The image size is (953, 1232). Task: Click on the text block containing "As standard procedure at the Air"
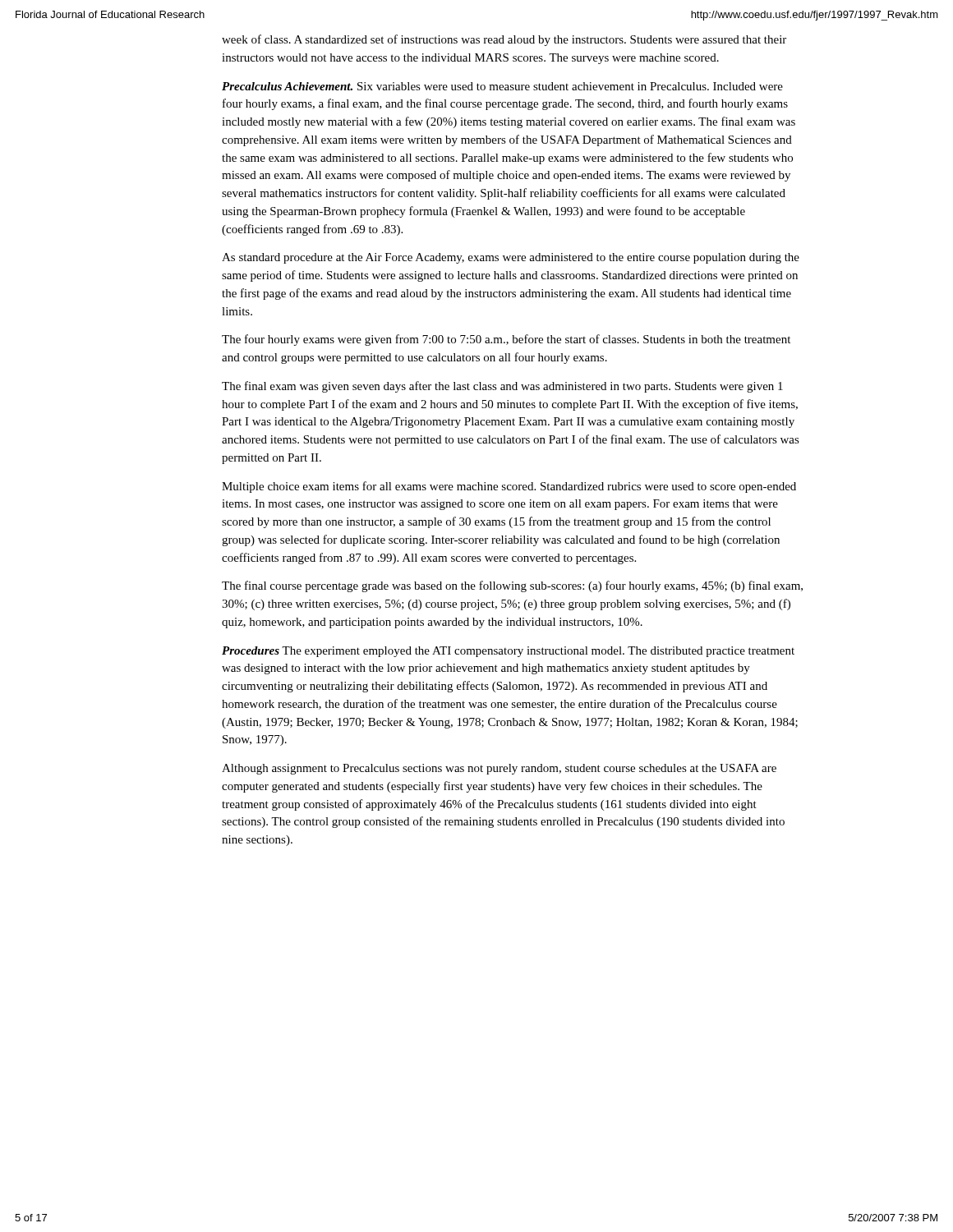click(511, 284)
